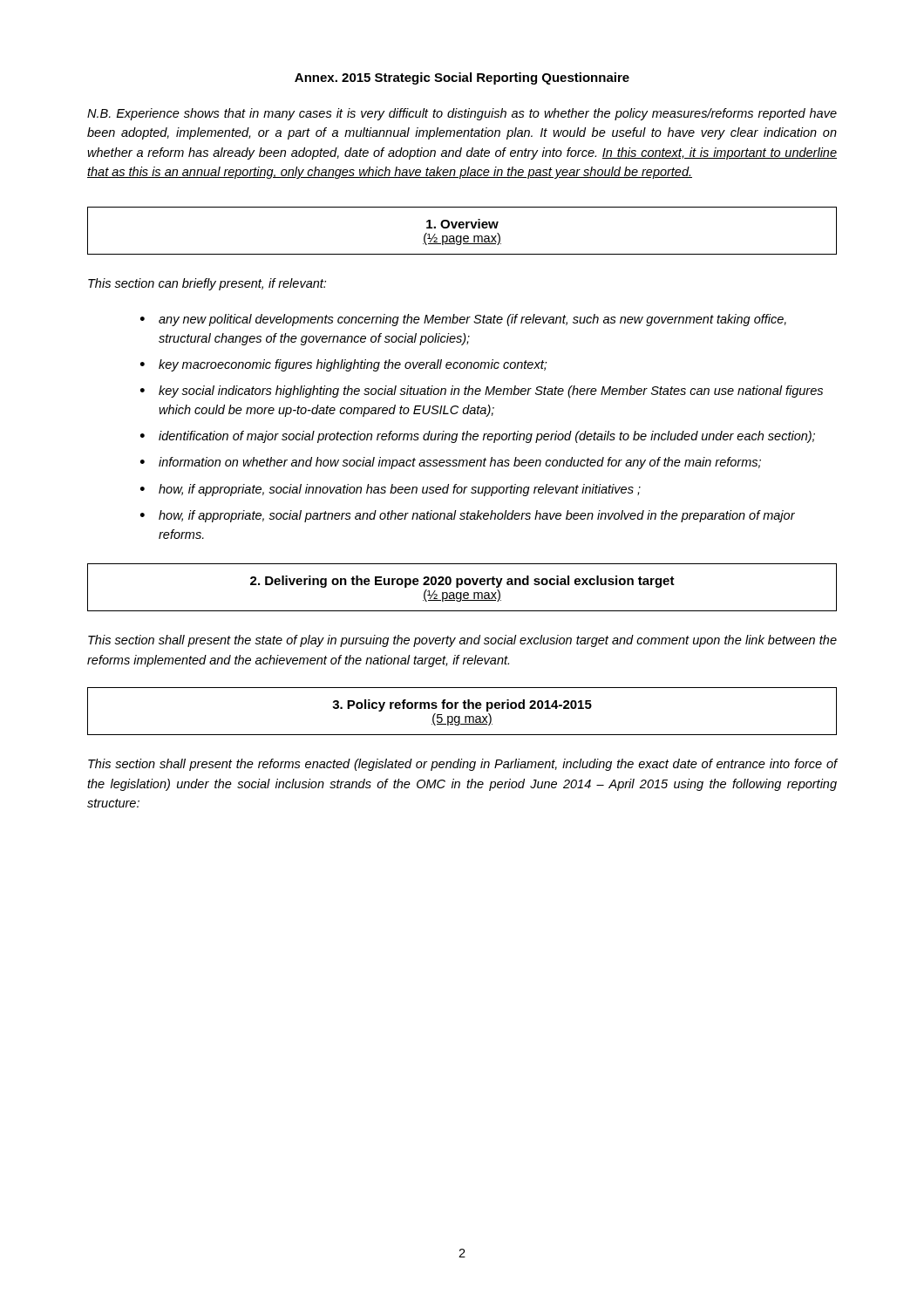Find the text block with the text "N.B. Experience shows that in many cases"
Screen dimensions: 1308x924
[x=462, y=143]
